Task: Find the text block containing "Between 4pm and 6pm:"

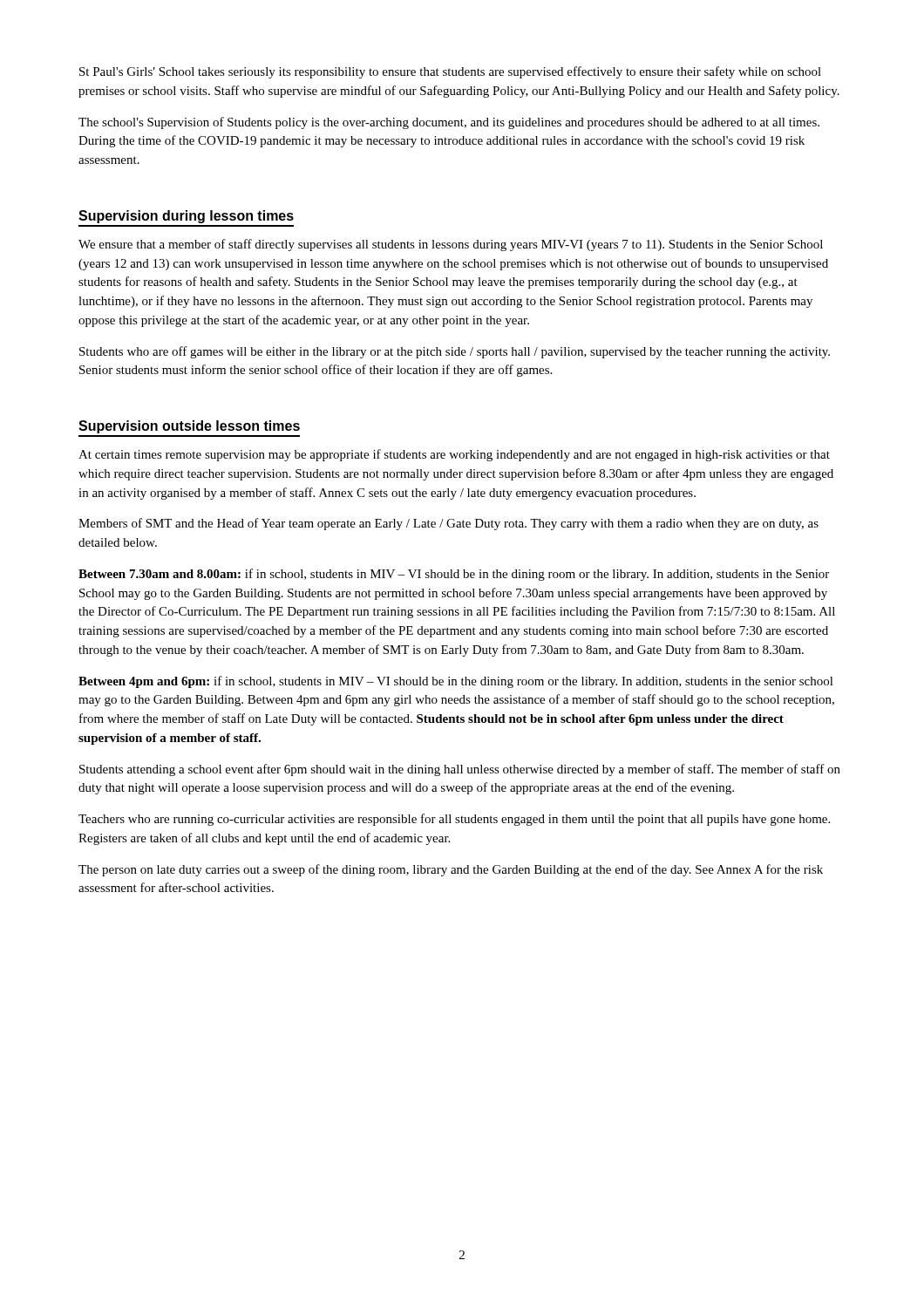Action: (457, 709)
